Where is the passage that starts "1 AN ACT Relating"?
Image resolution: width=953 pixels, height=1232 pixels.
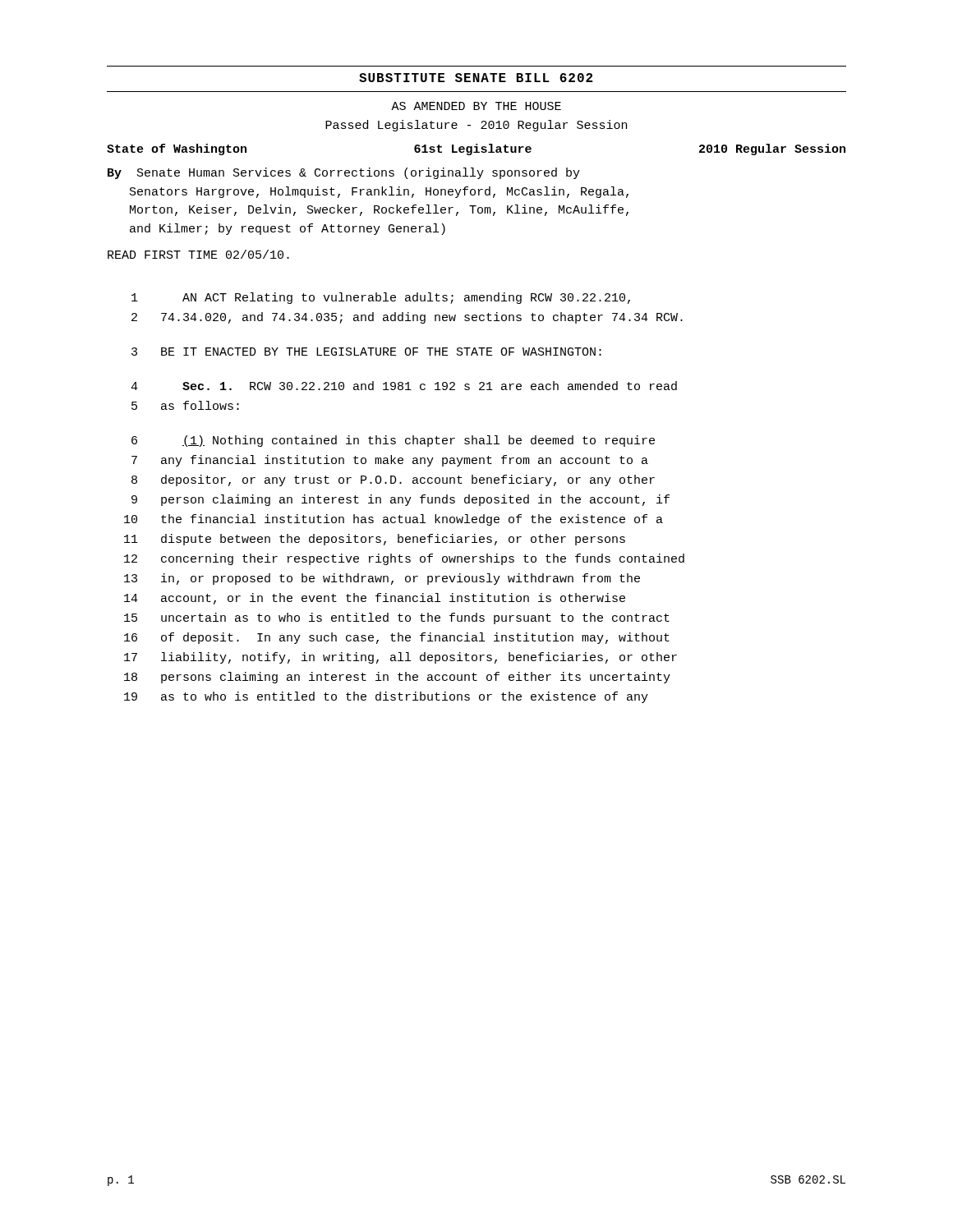476,309
